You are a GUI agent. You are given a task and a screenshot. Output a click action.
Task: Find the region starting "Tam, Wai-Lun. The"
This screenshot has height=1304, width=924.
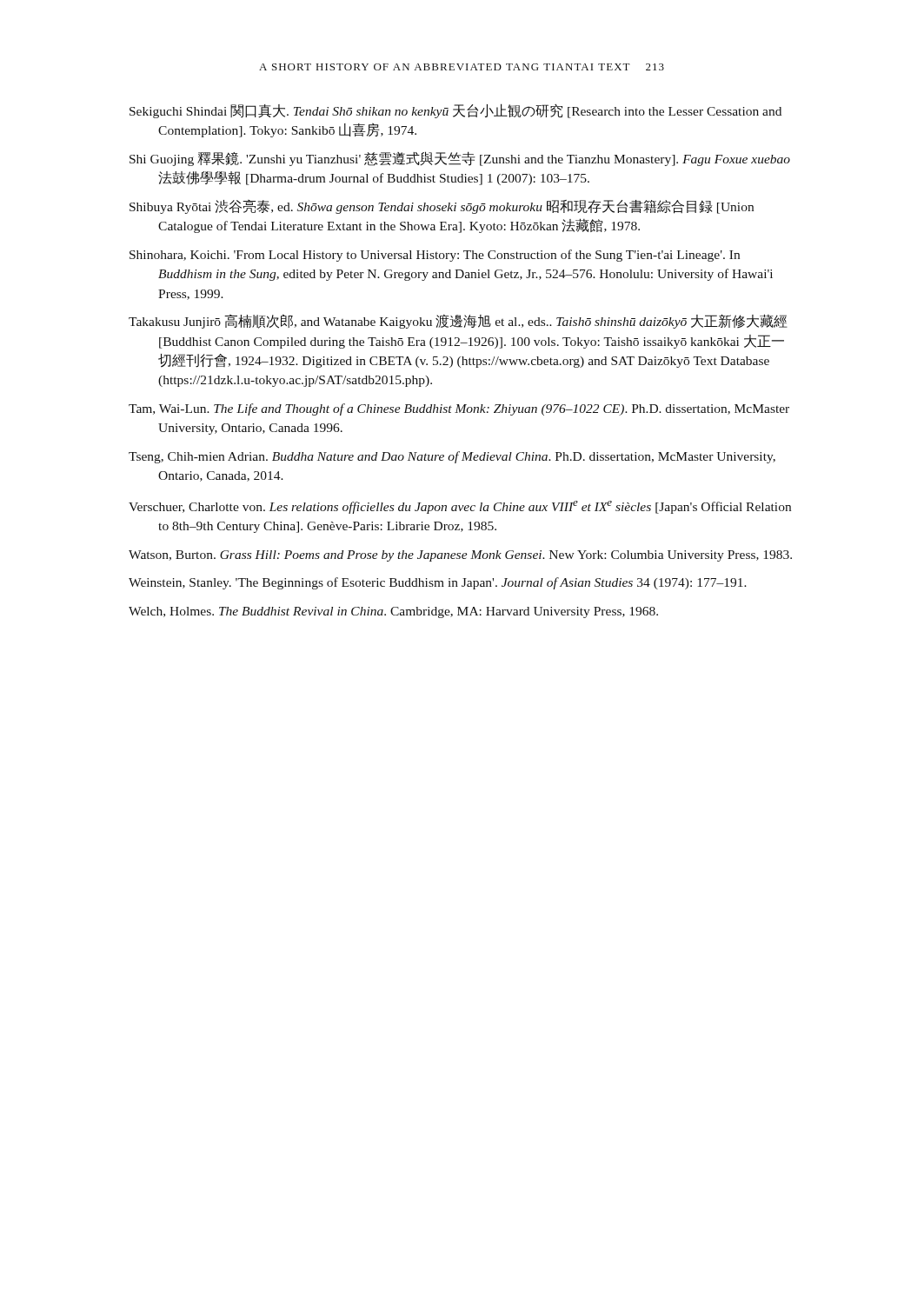point(459,418)
